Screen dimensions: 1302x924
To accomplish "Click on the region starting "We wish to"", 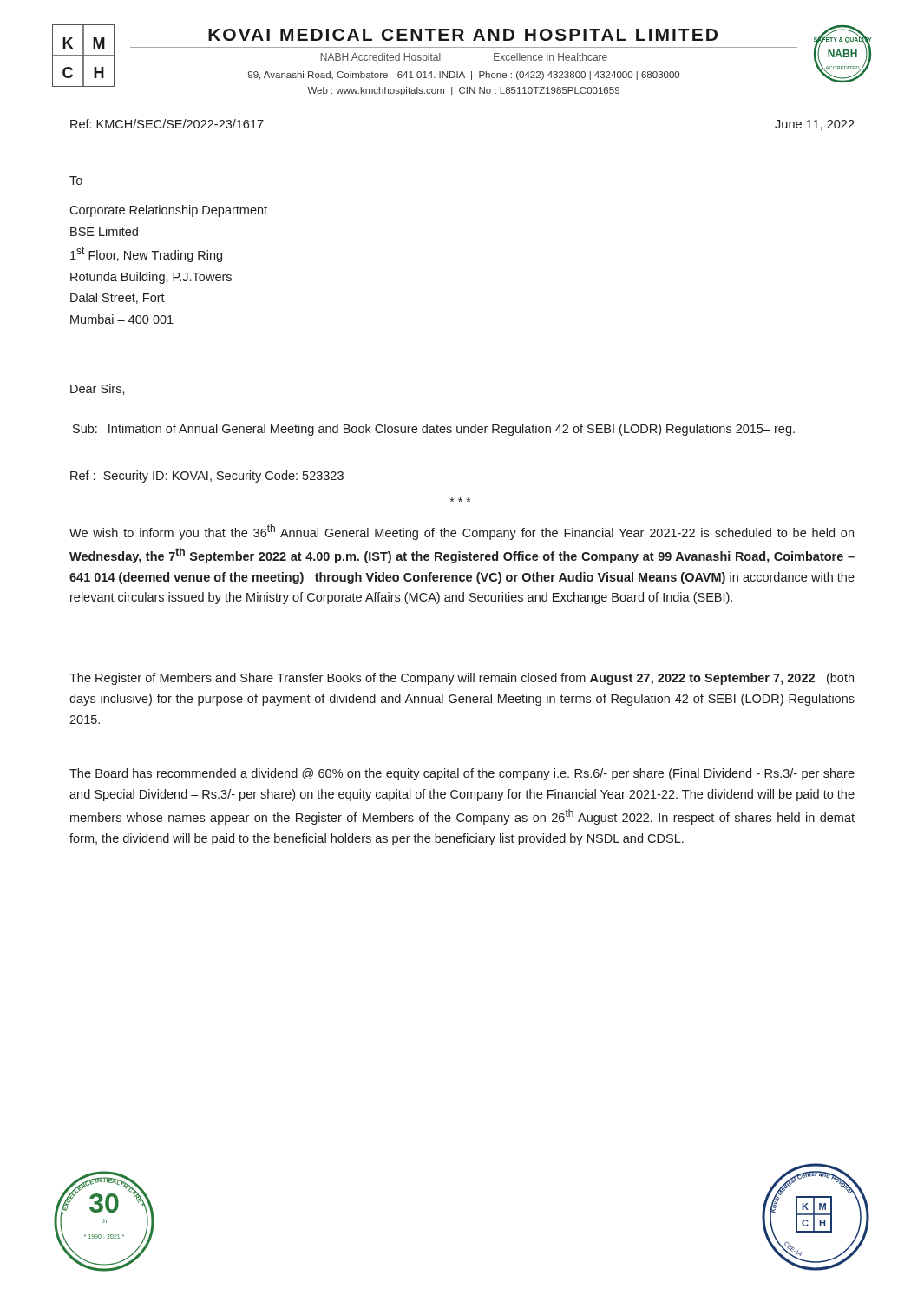I will (462, 564).
